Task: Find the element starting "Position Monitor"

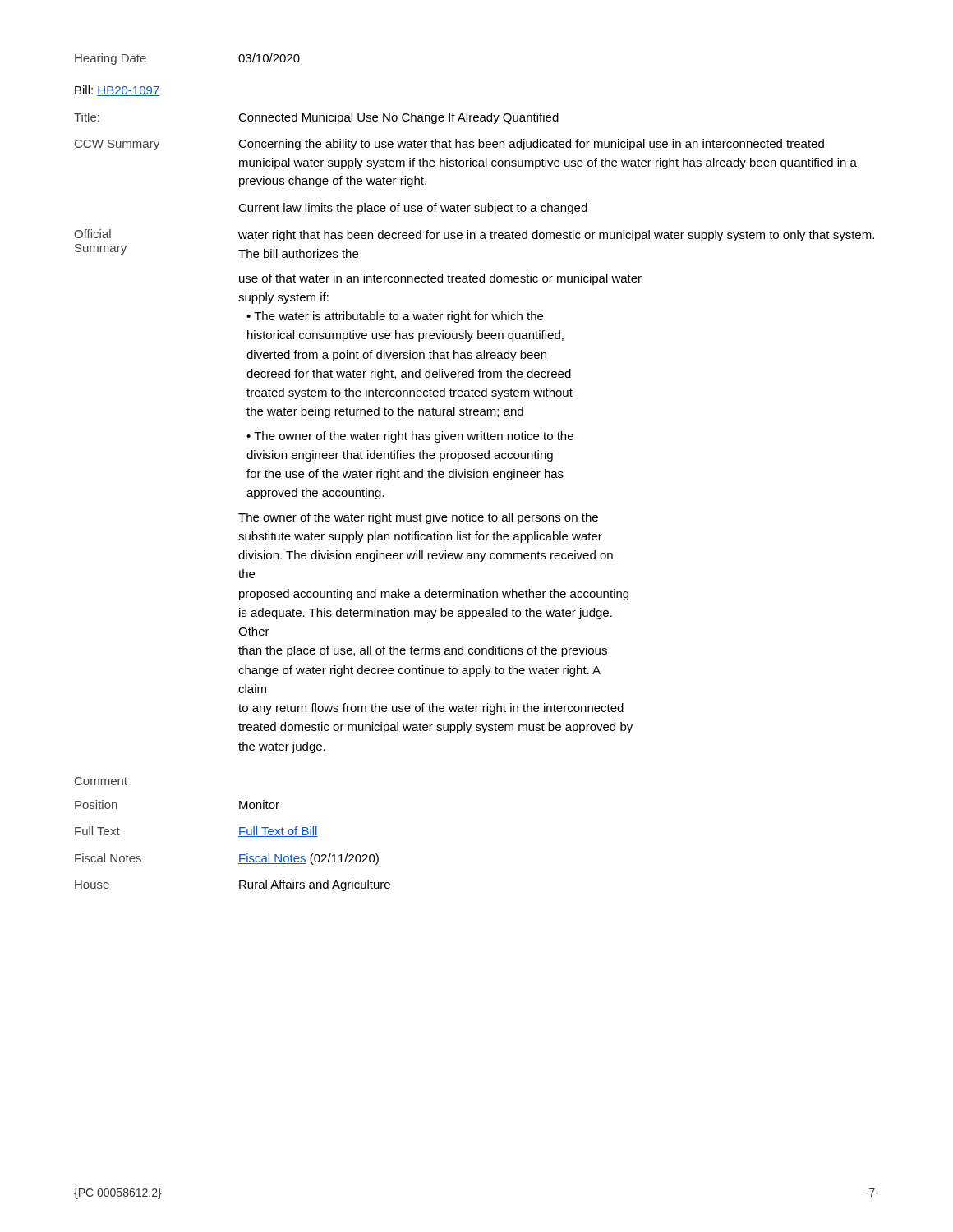Action: (96, 804)
